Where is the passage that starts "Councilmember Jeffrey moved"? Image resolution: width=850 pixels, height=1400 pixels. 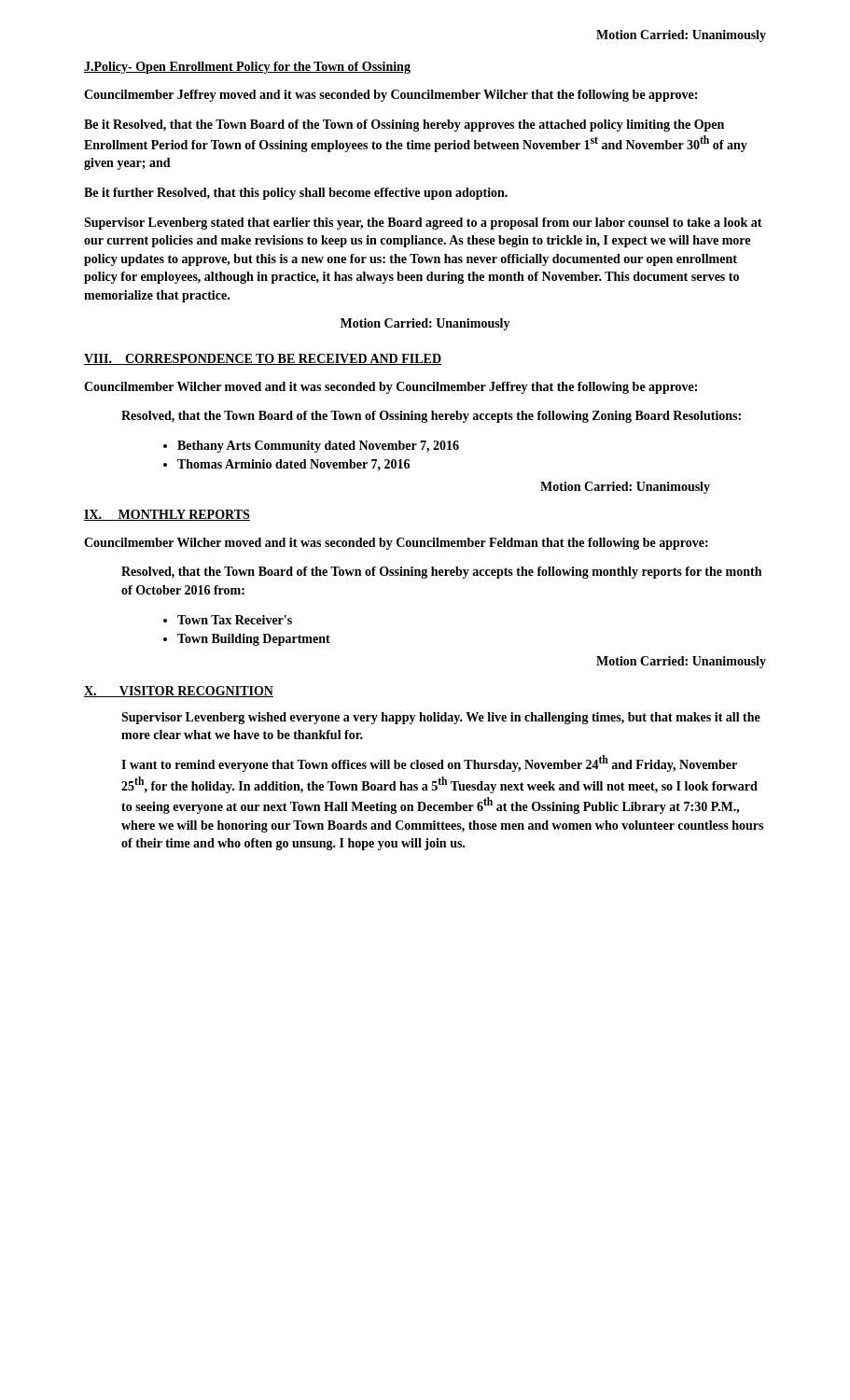tap(391, 95)
